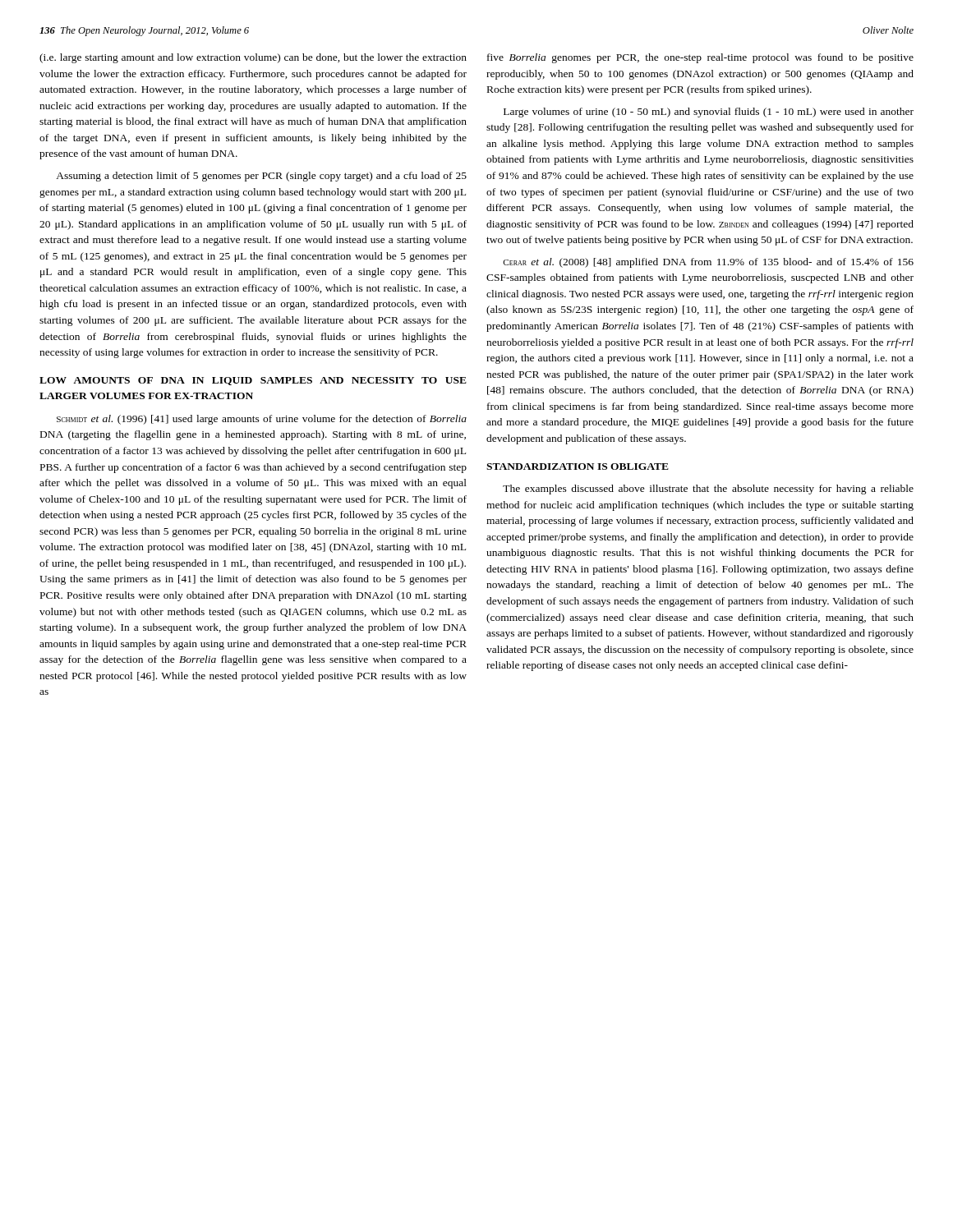953x1232 pixels.
Task: Click on the text block starting "Large volumes of urine (10 - 50"
Action: [700, 175]
